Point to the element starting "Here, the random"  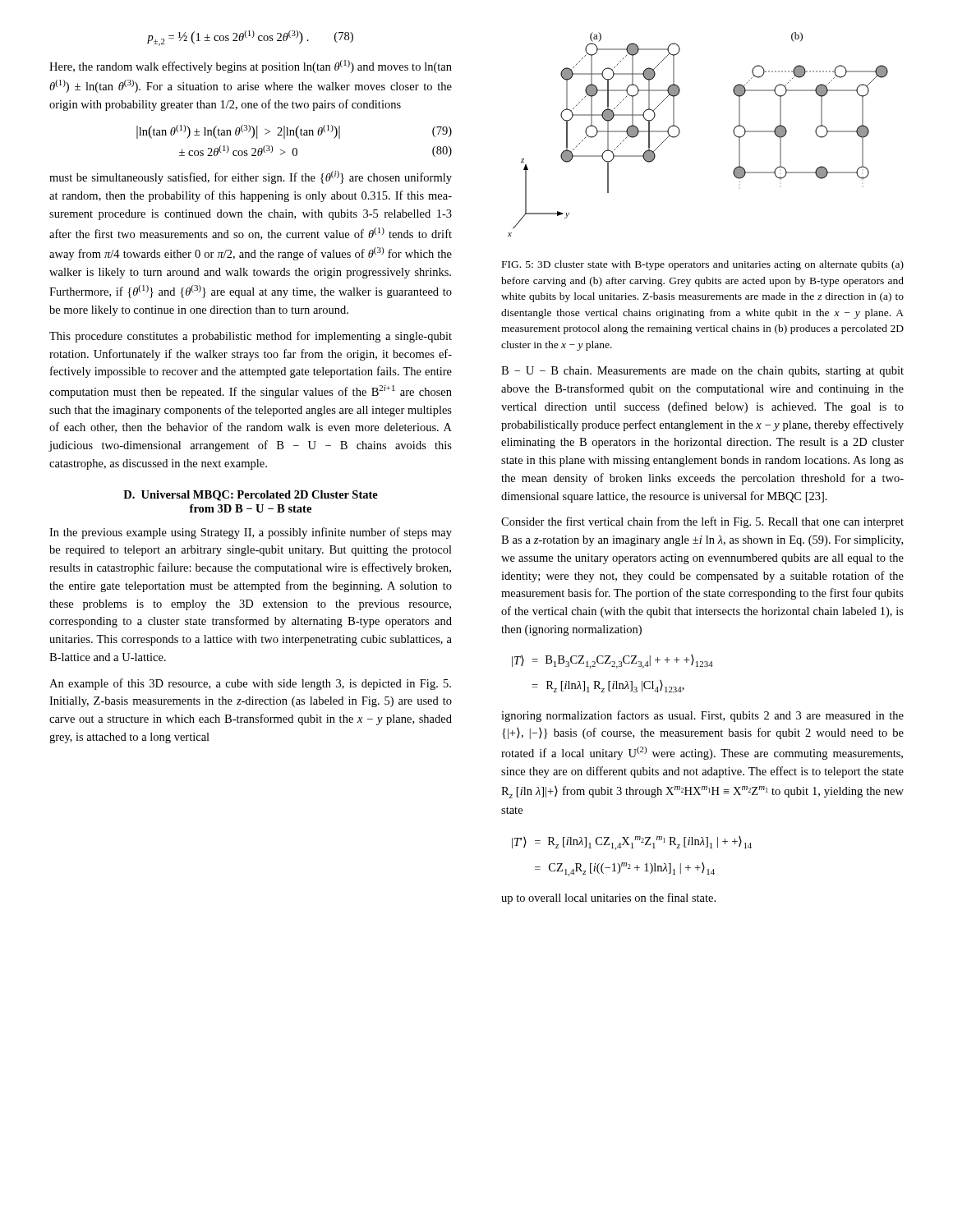pyautogui.click(x=251, y=84)
